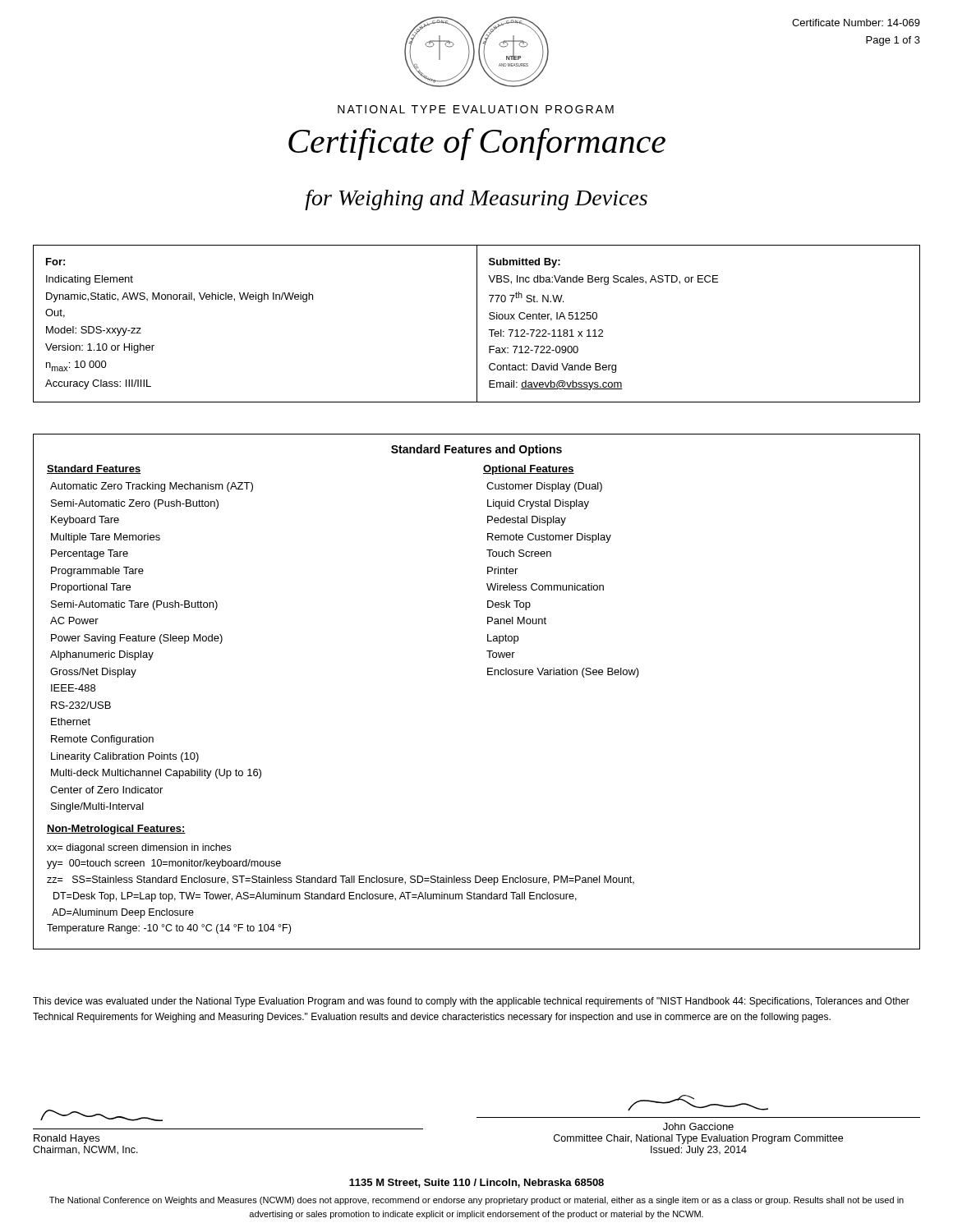
Task: Locate the text block with the text "Certificate Number: 14-069"
Action: click(x=856, y=31)
